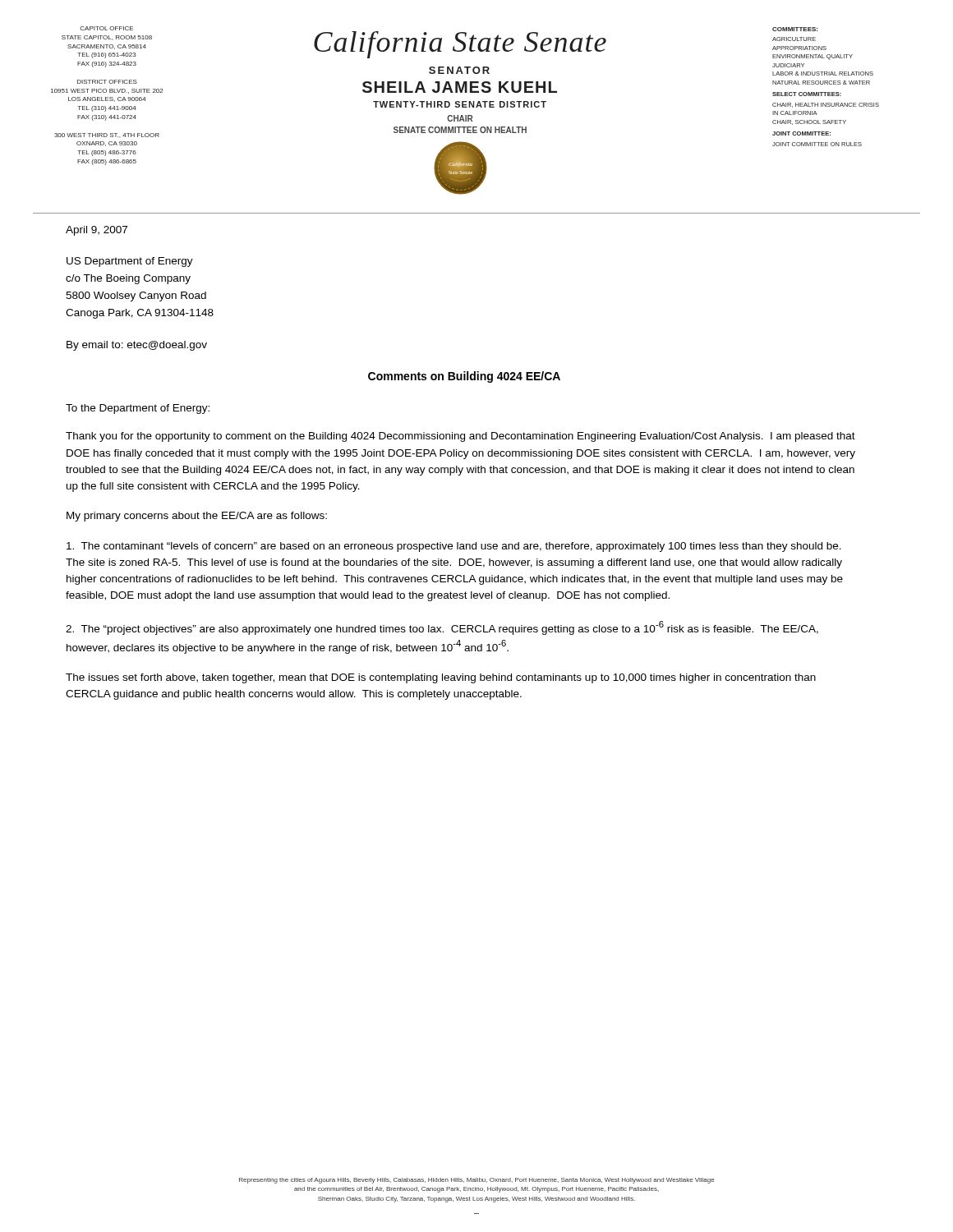The image size is (953, 1232).
Task: Where does it say "April 9, 2007"?
Action: coord(97,230)
